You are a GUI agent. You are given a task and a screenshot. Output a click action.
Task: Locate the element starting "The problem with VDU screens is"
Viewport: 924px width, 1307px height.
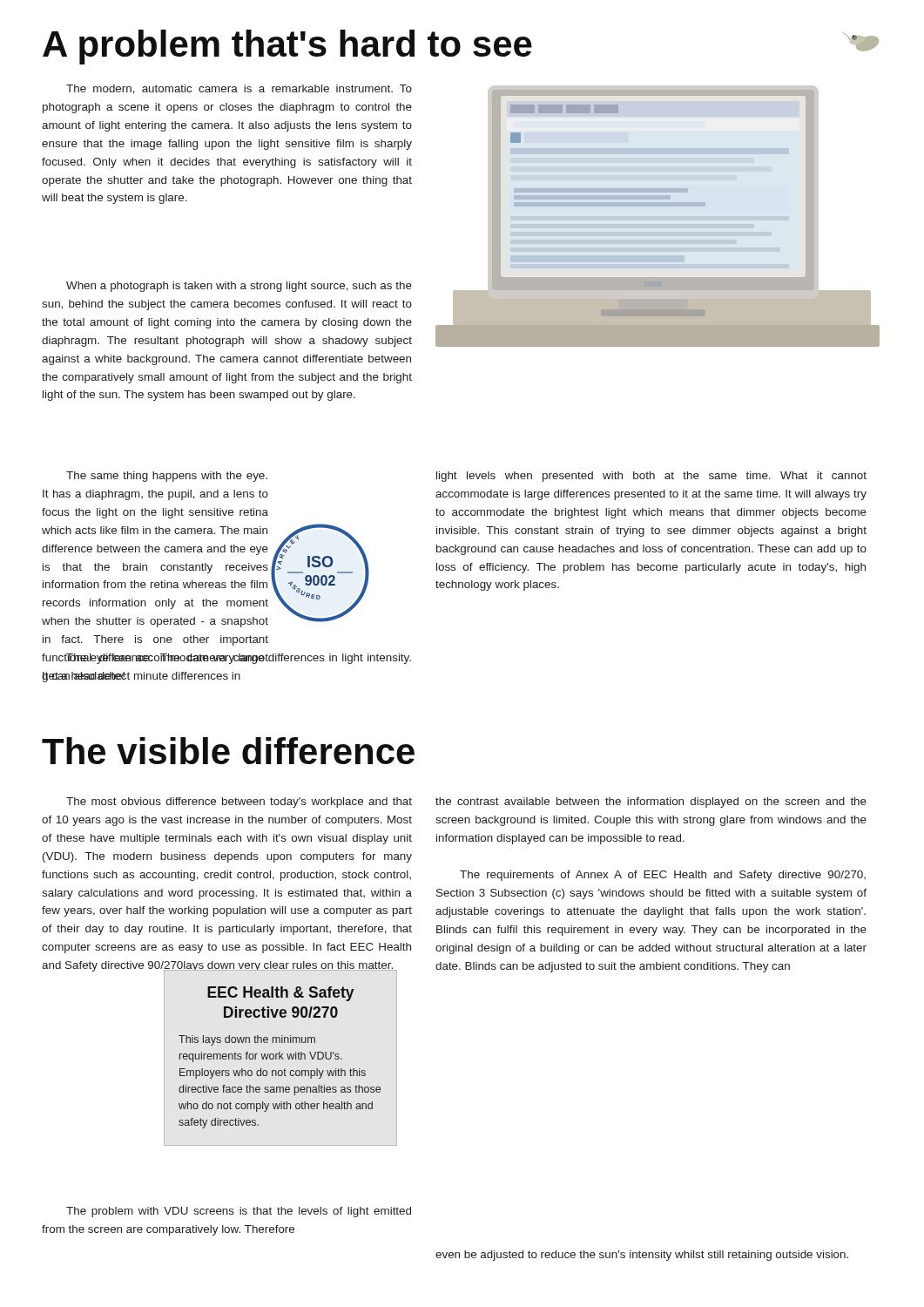(227, 1220)
